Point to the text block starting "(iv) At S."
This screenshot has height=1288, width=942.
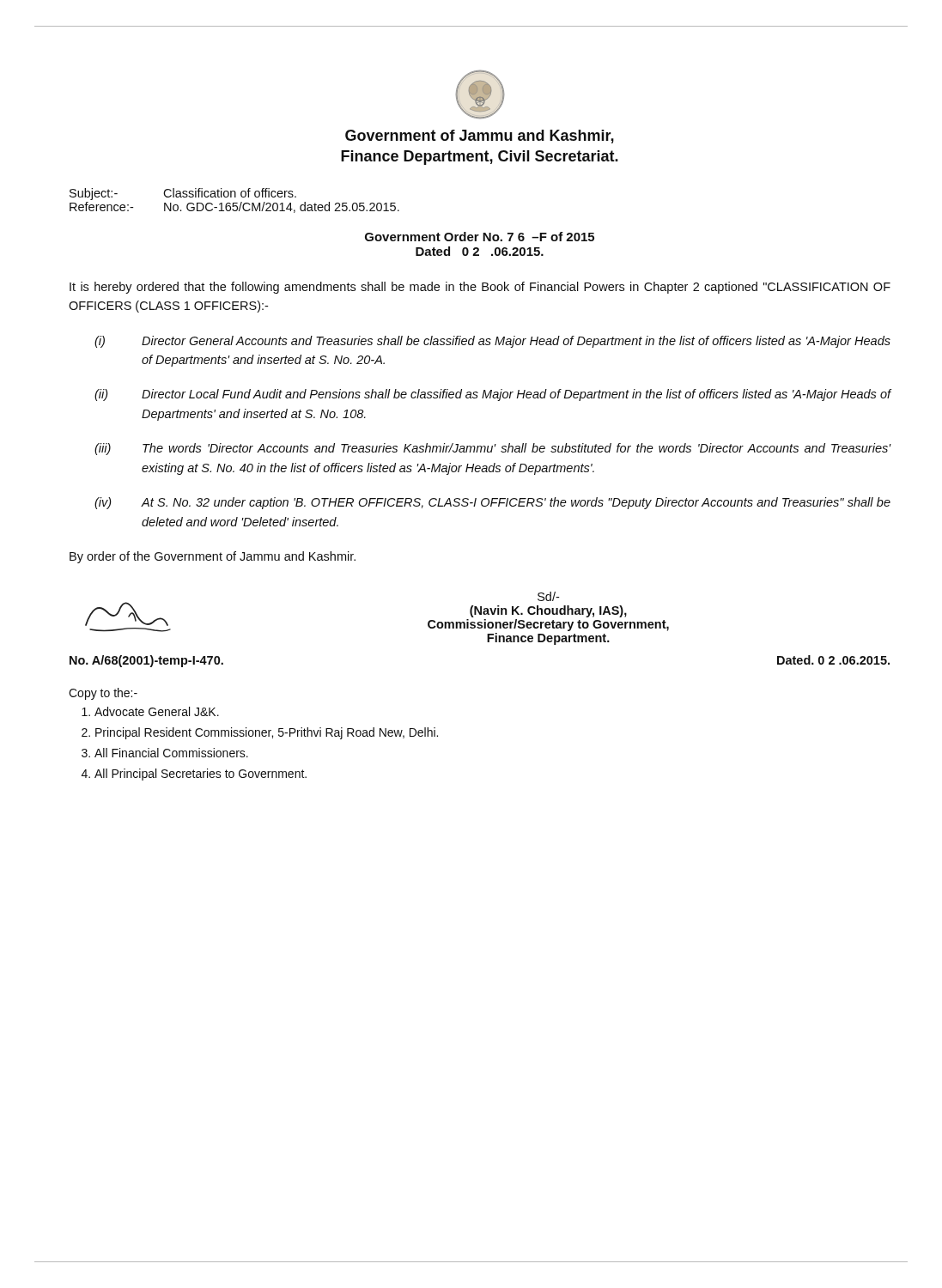coord(492,512)
